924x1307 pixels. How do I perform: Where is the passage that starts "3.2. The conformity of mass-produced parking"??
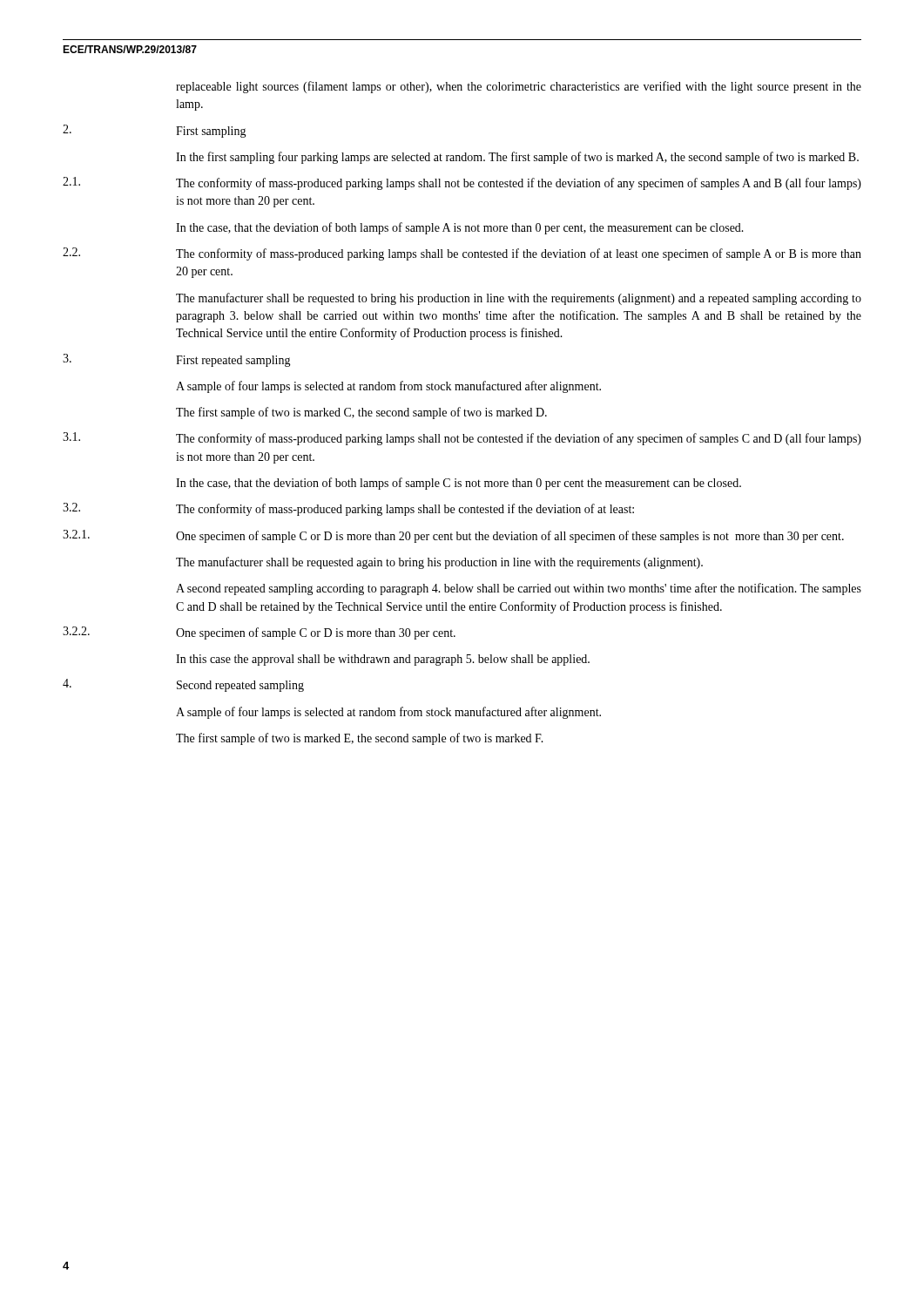[462, 510]
